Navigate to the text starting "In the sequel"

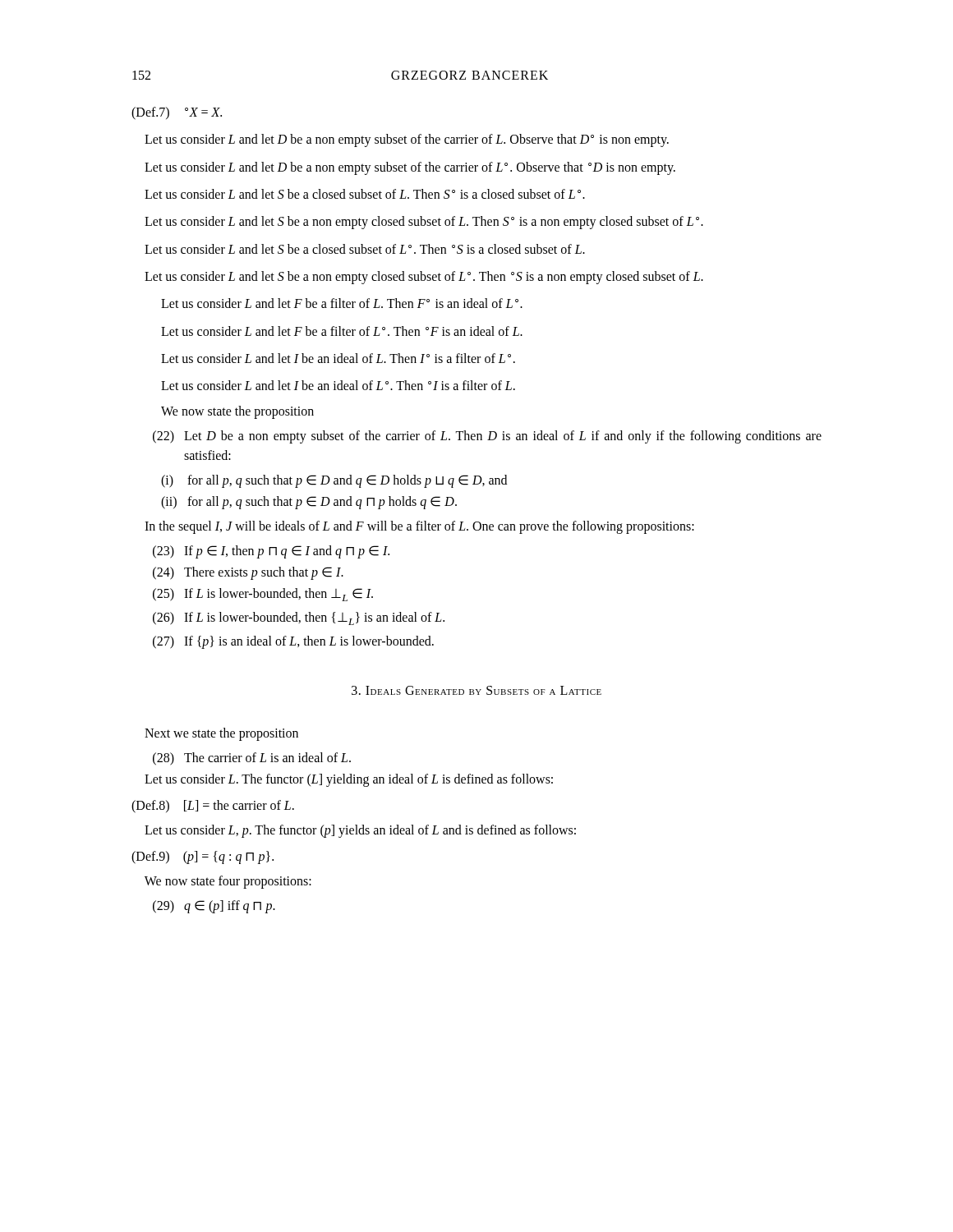[x=413, y=526]
